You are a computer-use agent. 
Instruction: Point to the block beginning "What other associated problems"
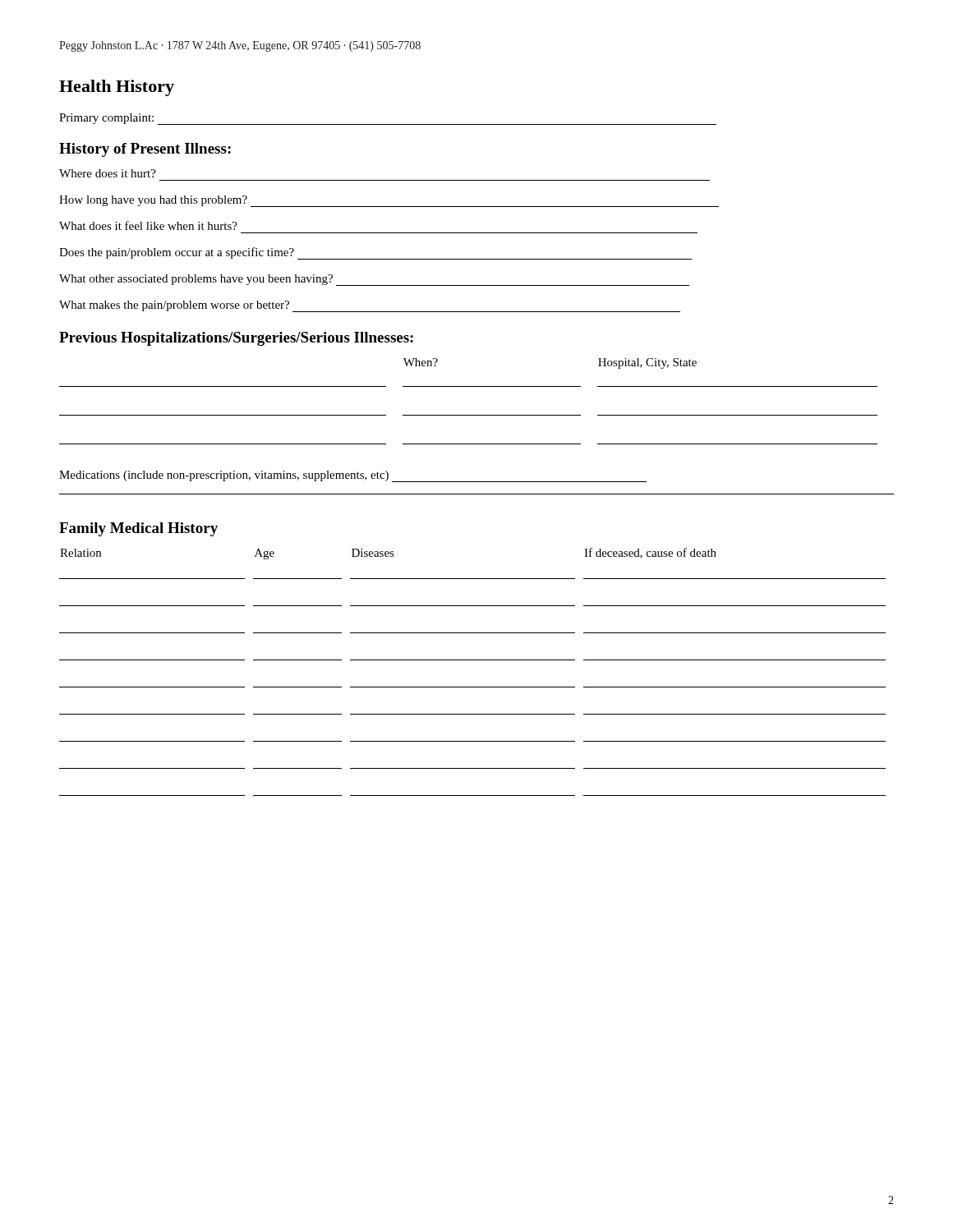tap(374, 278)
